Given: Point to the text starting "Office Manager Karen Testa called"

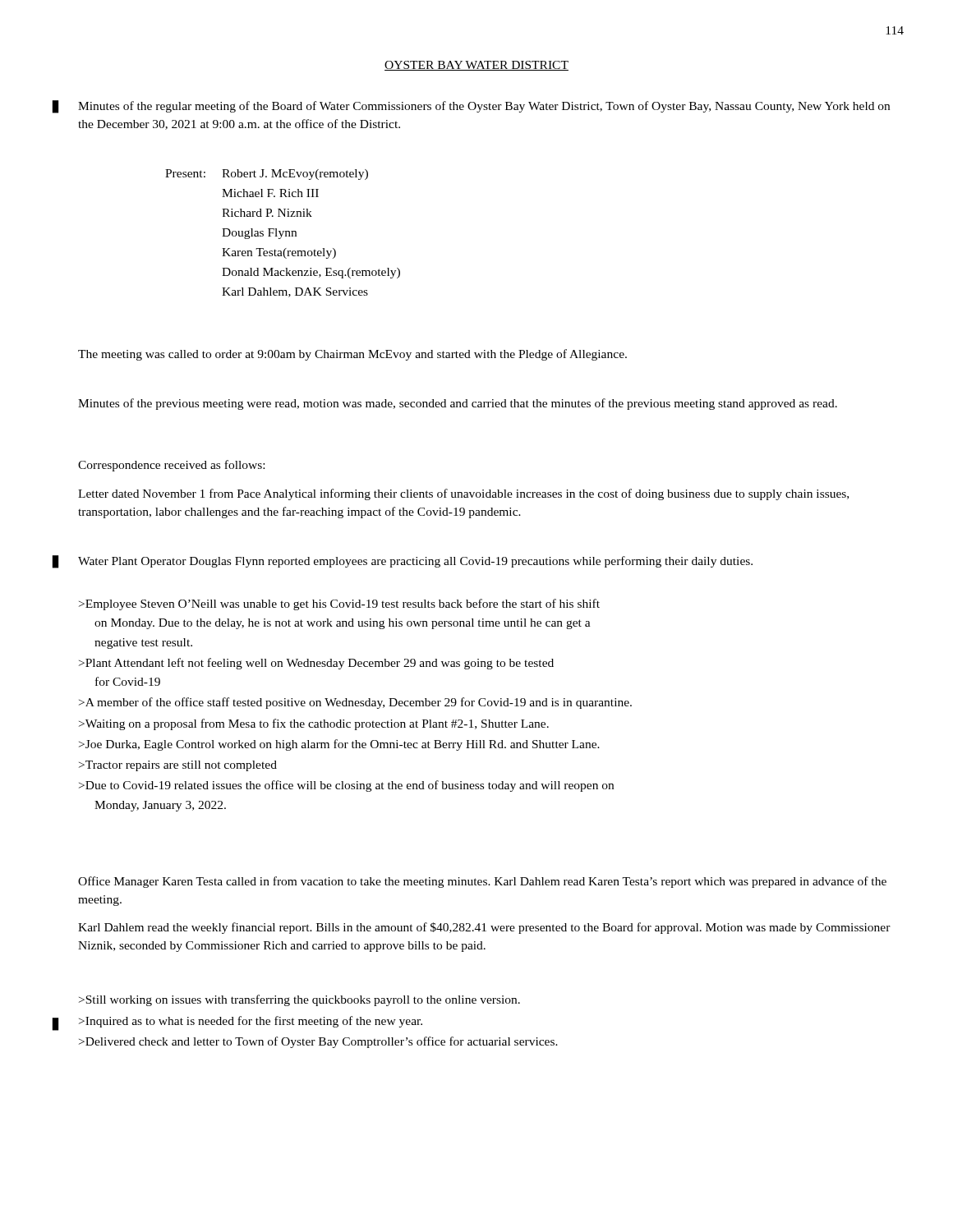Looking at the screenshot, I should click(482, 890).
